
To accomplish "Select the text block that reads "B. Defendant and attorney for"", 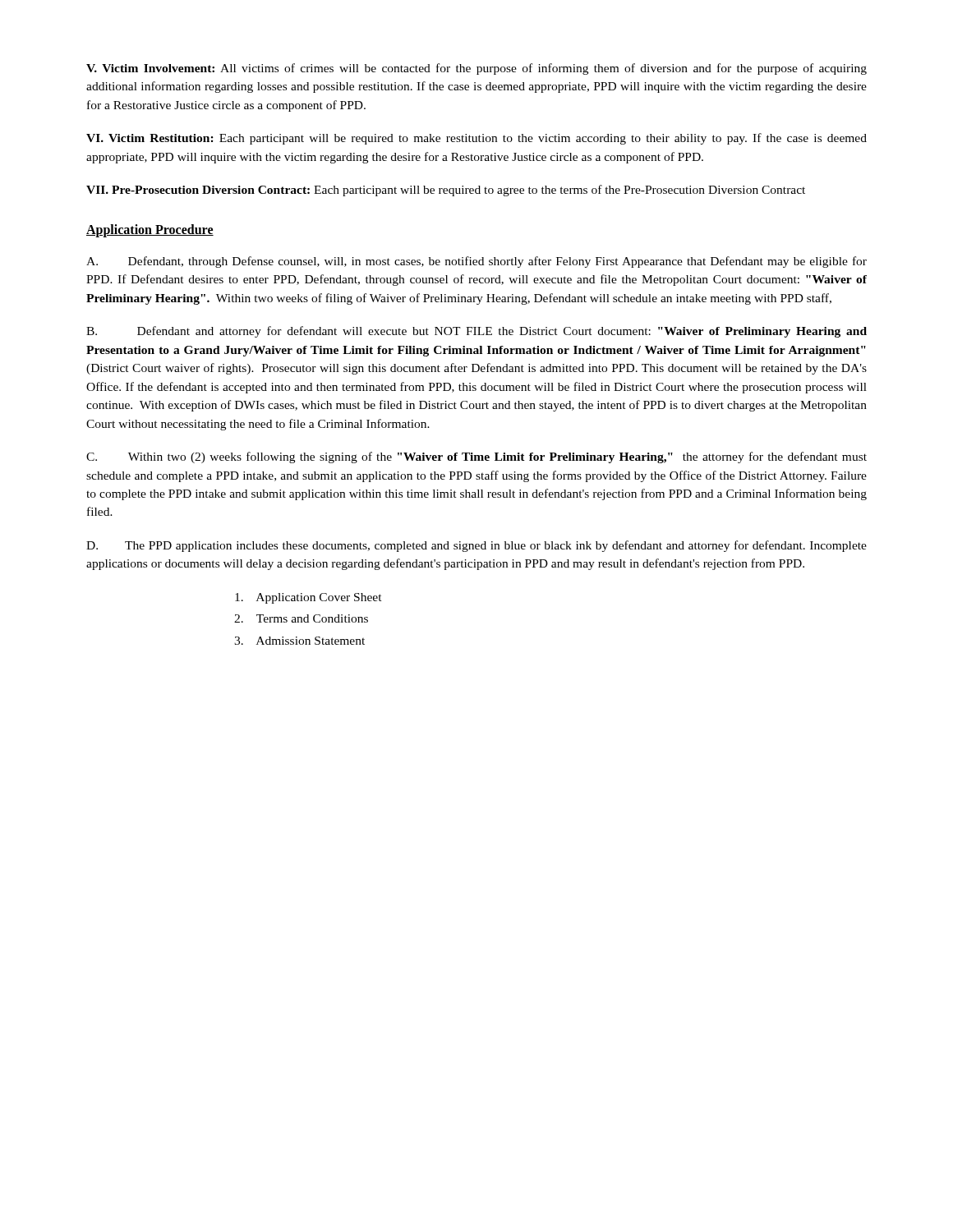I will [x=476, y=377].
